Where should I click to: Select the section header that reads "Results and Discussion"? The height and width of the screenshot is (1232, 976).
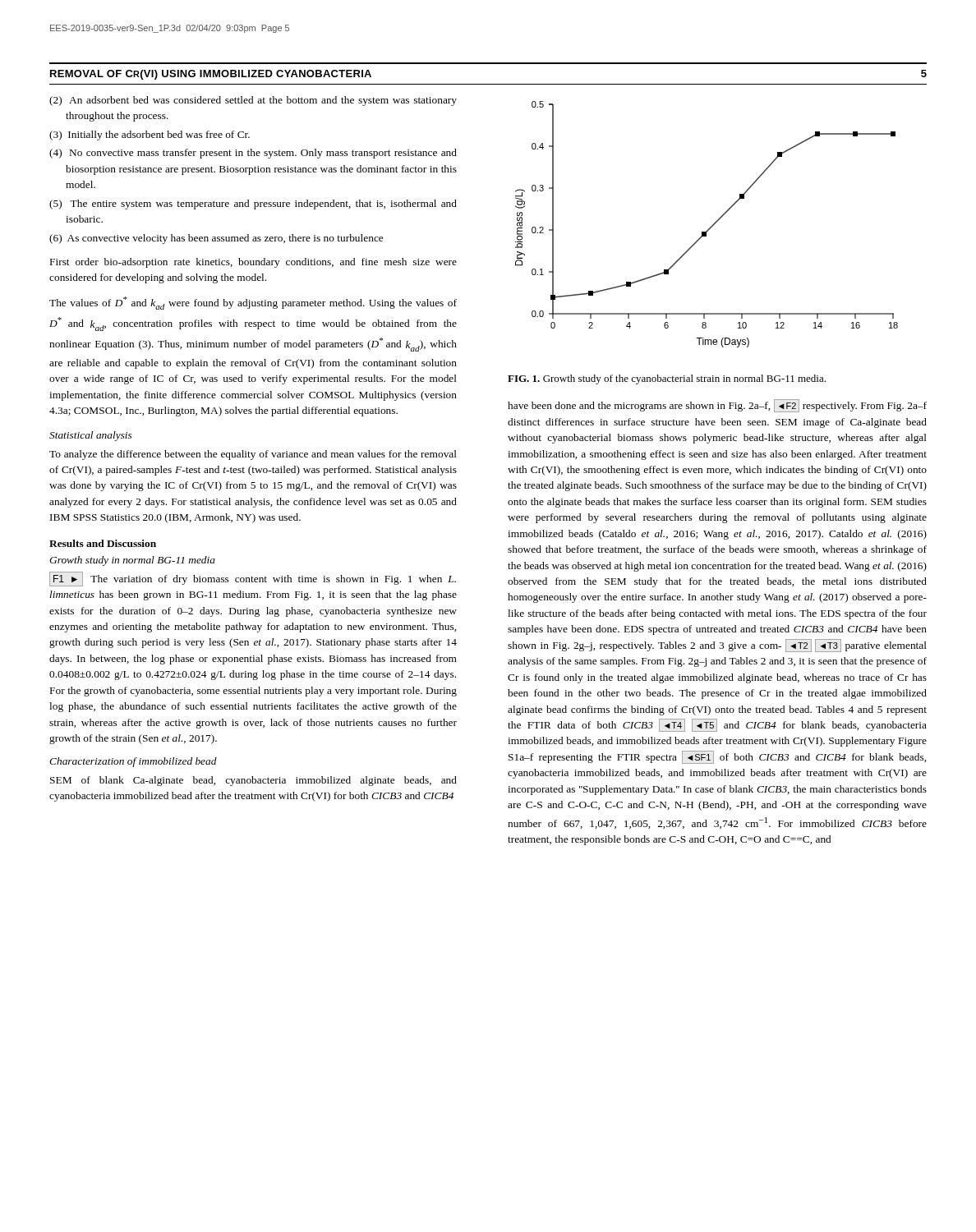pyautogui.click(x=103, y=543)
